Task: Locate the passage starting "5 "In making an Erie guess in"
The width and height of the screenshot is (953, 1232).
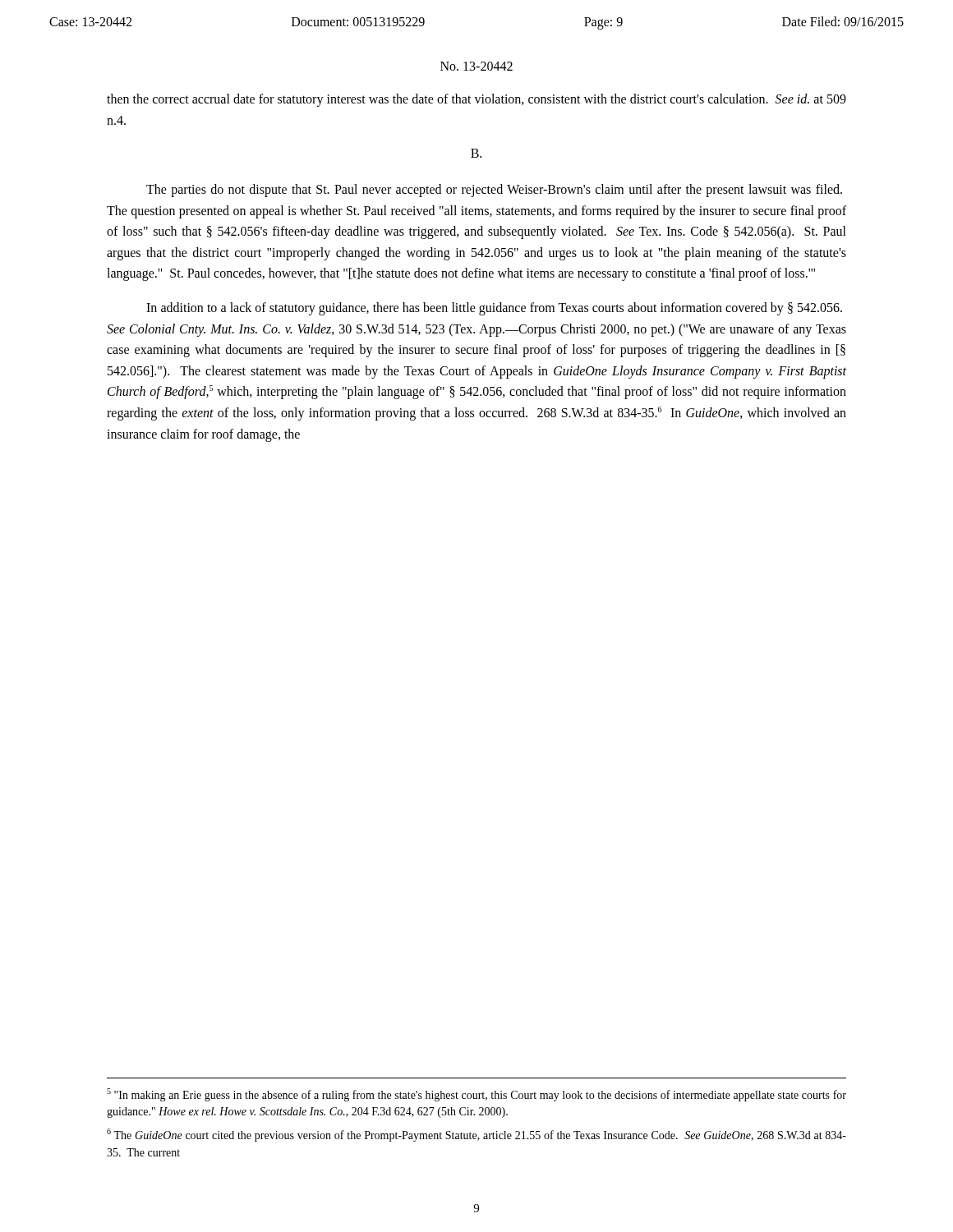Action: 476,1123
